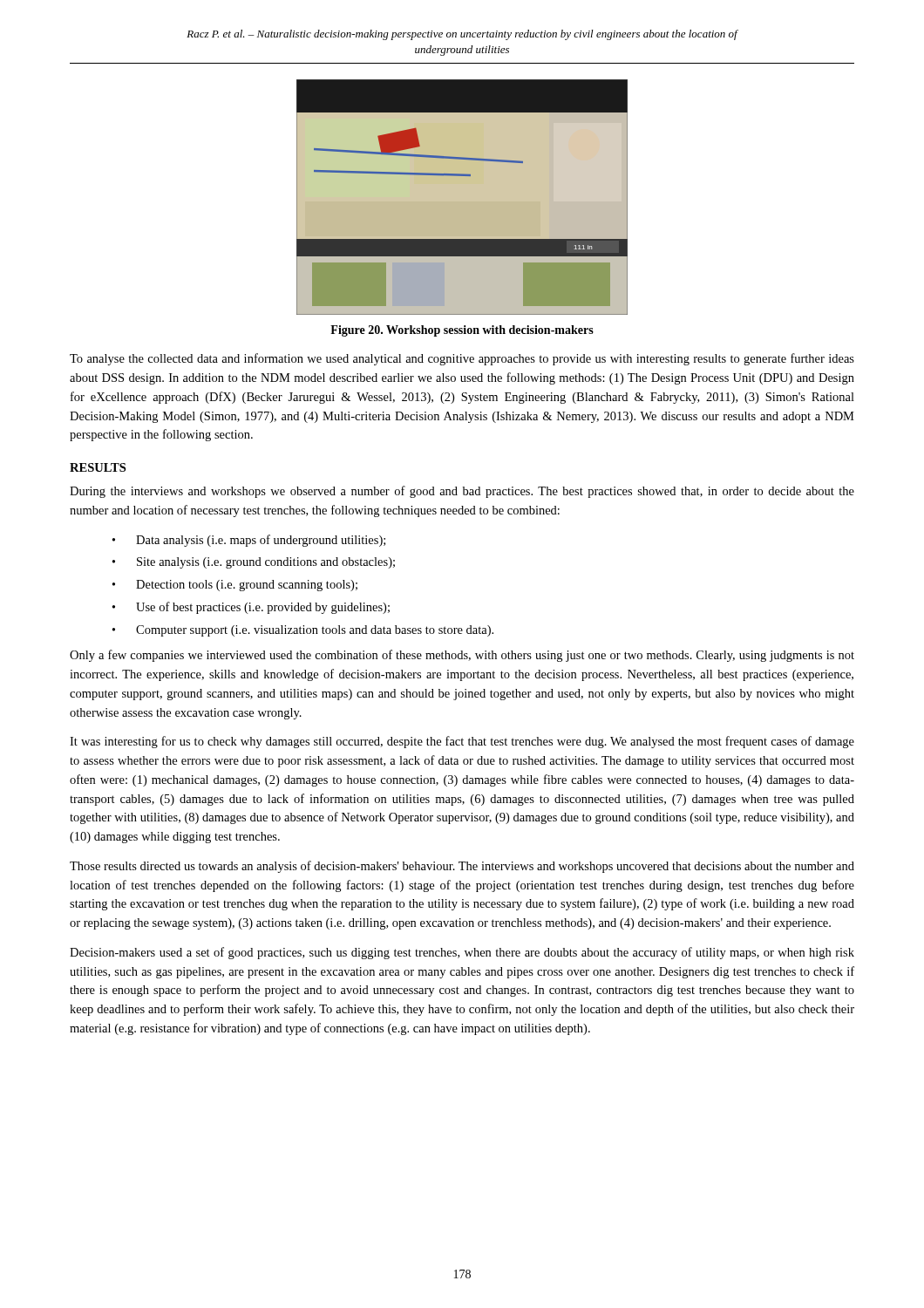Click on the text block with the text "To analyse the collected data"

pos(462,397)
